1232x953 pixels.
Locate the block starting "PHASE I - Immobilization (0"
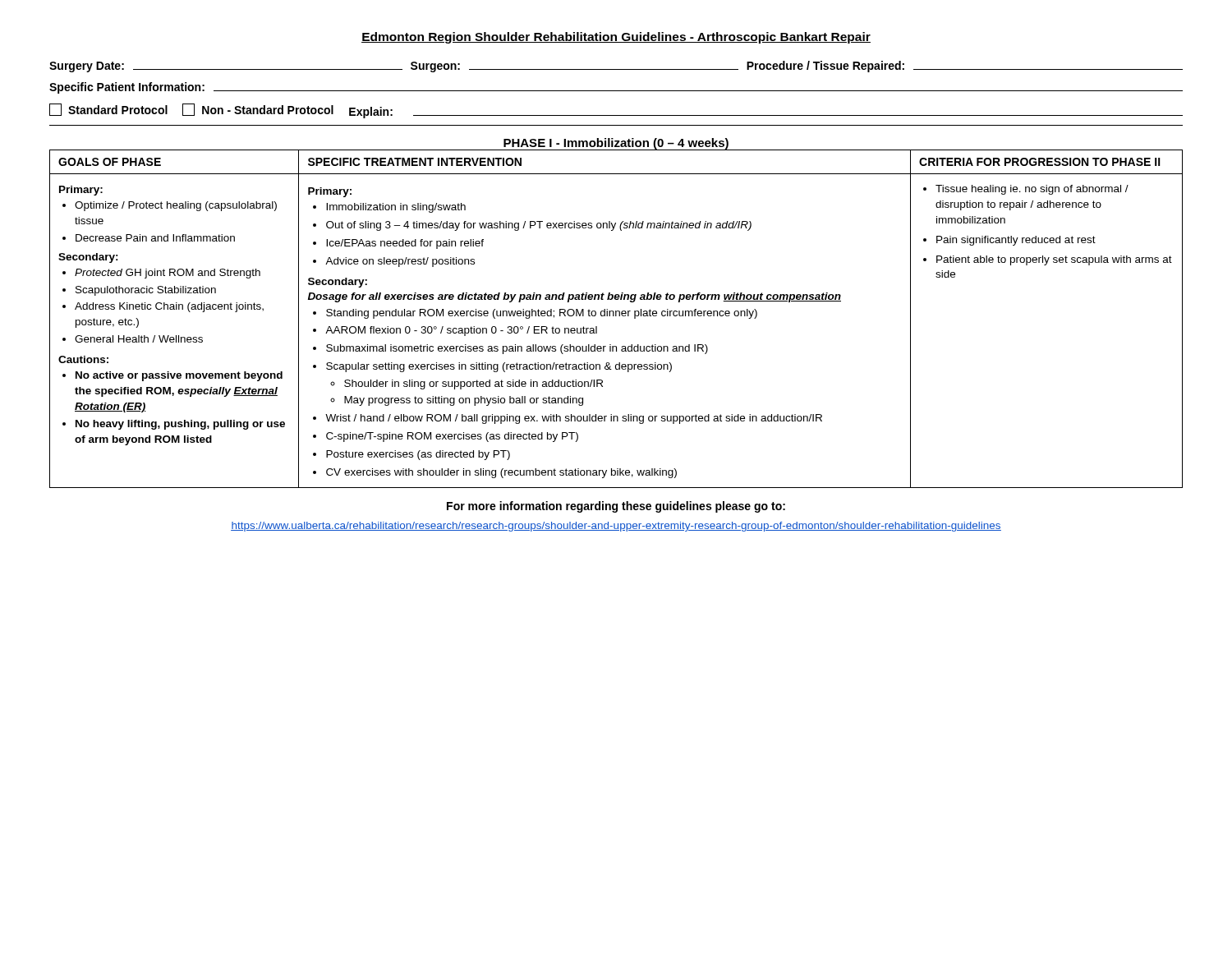click(616, 143)
